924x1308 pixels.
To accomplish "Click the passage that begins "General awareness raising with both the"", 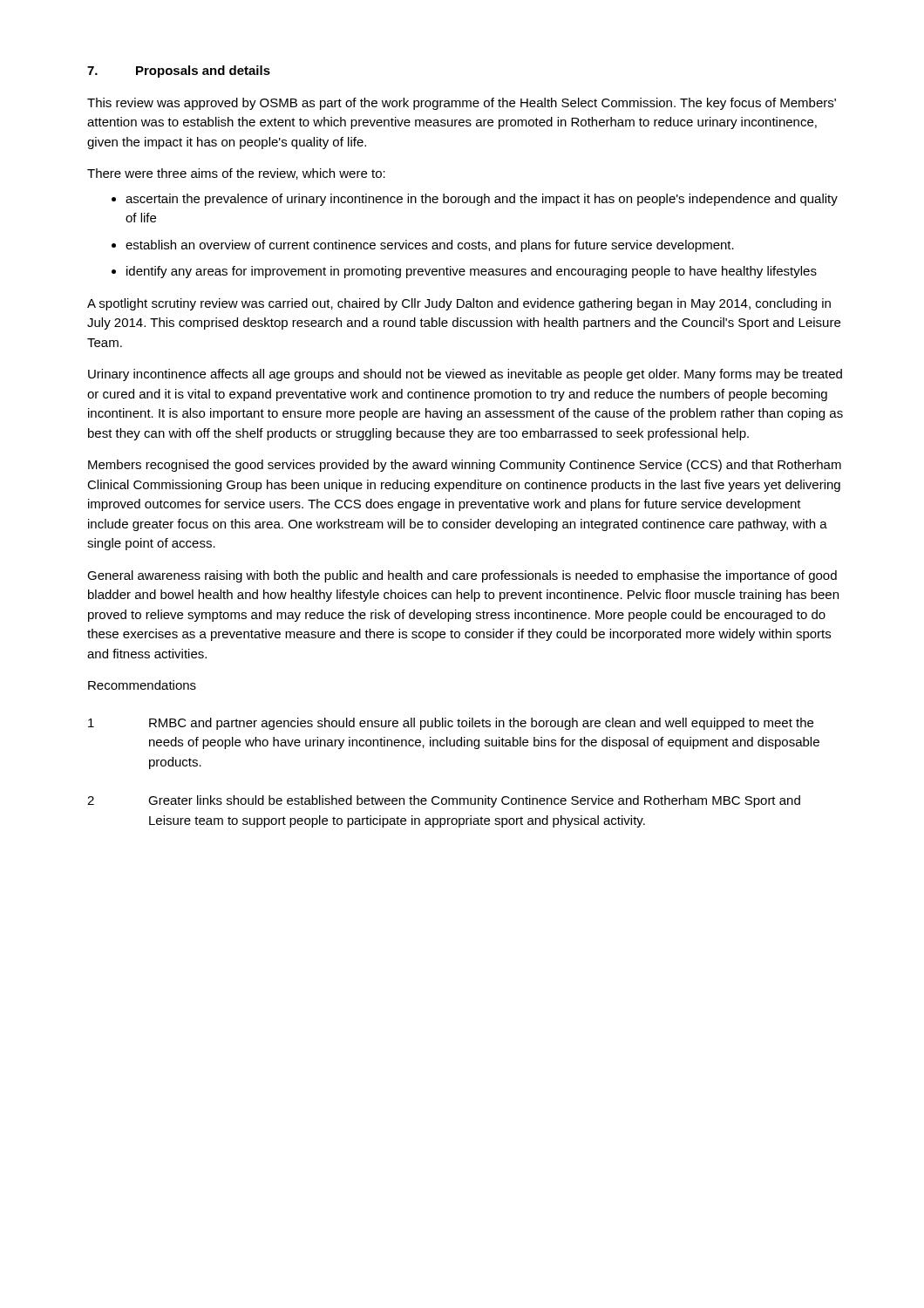I will coord(463,614).
